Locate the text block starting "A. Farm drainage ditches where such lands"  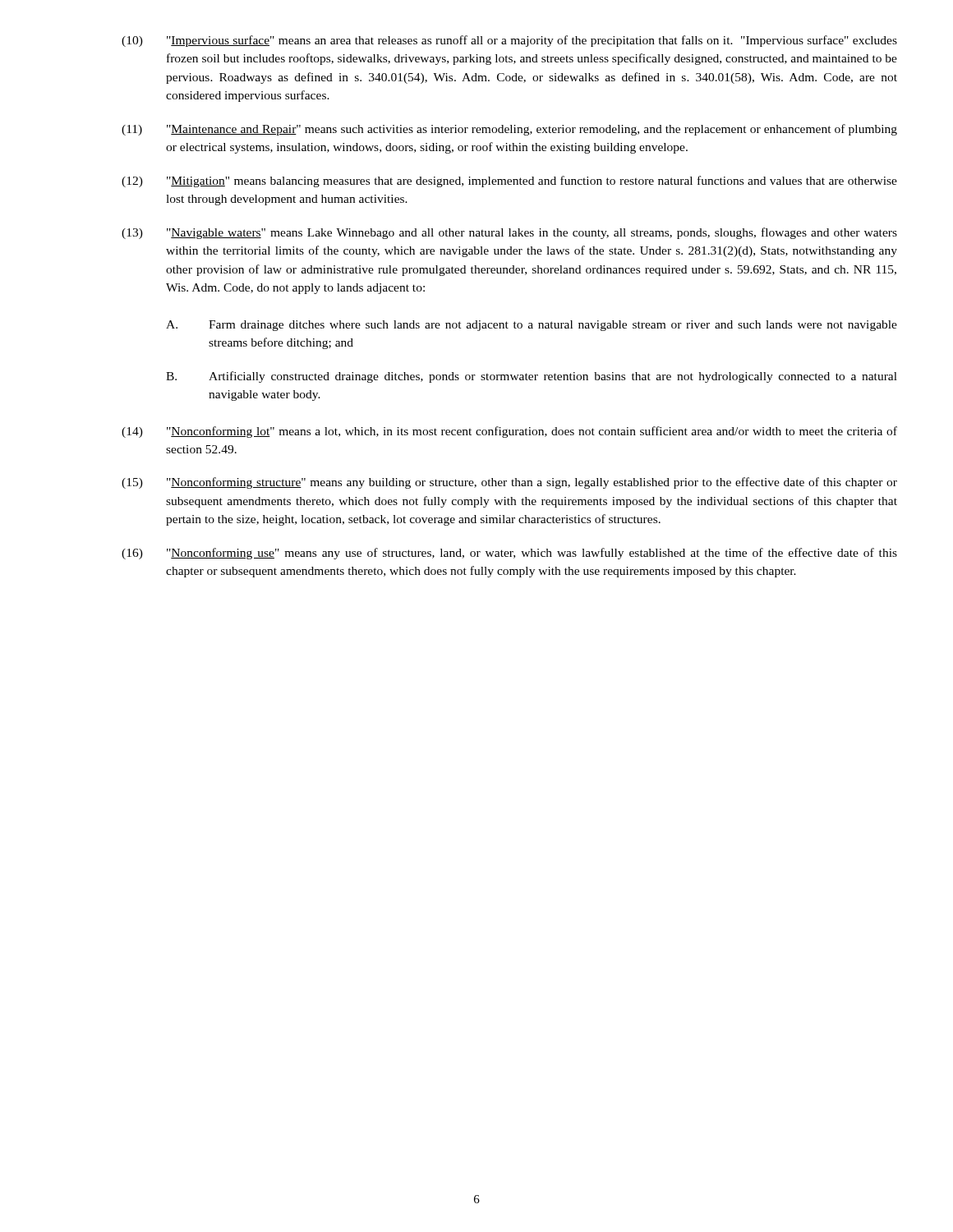[532, 334]
